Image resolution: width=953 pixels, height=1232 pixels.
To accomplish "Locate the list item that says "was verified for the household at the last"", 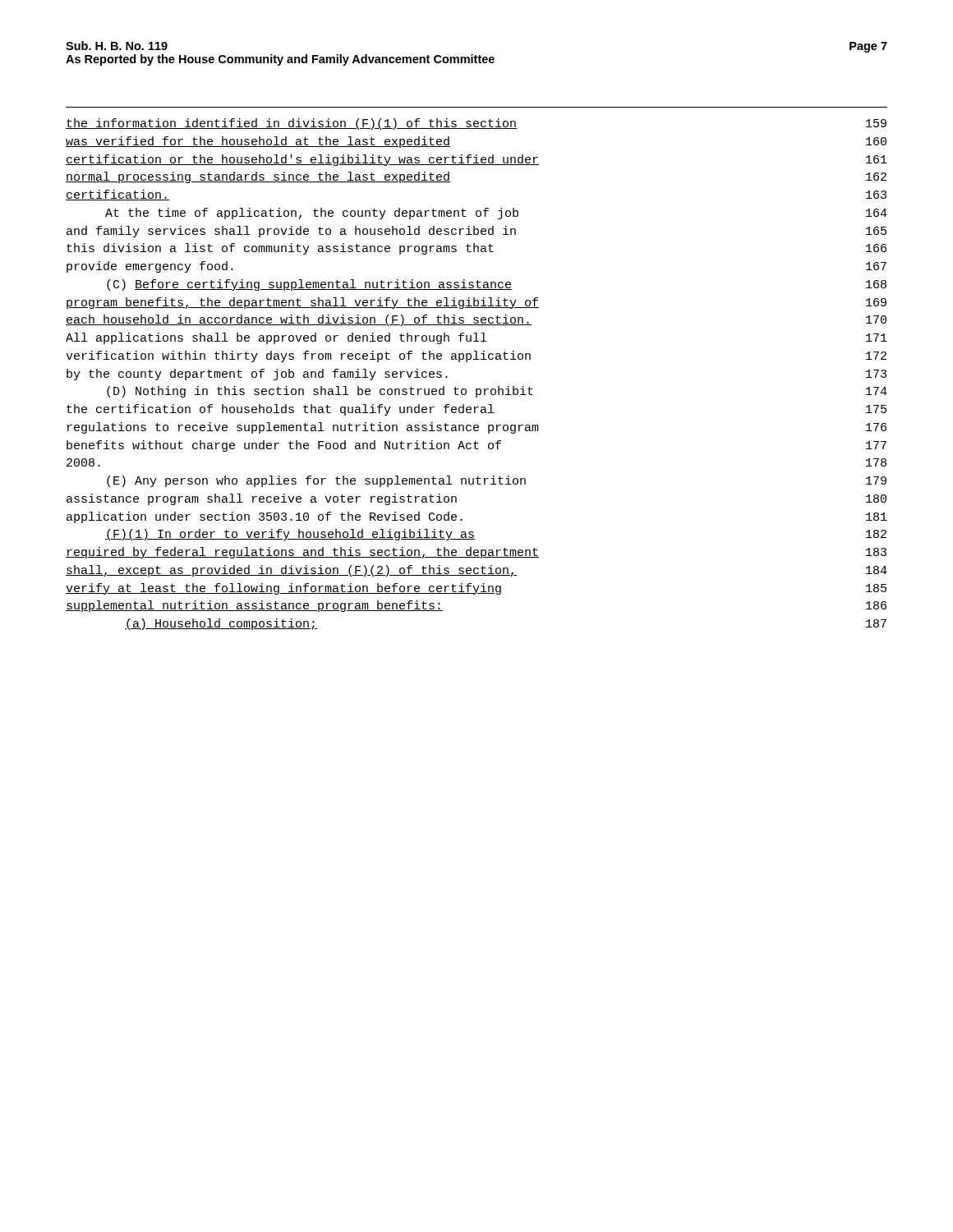I will tap(476, 143).
